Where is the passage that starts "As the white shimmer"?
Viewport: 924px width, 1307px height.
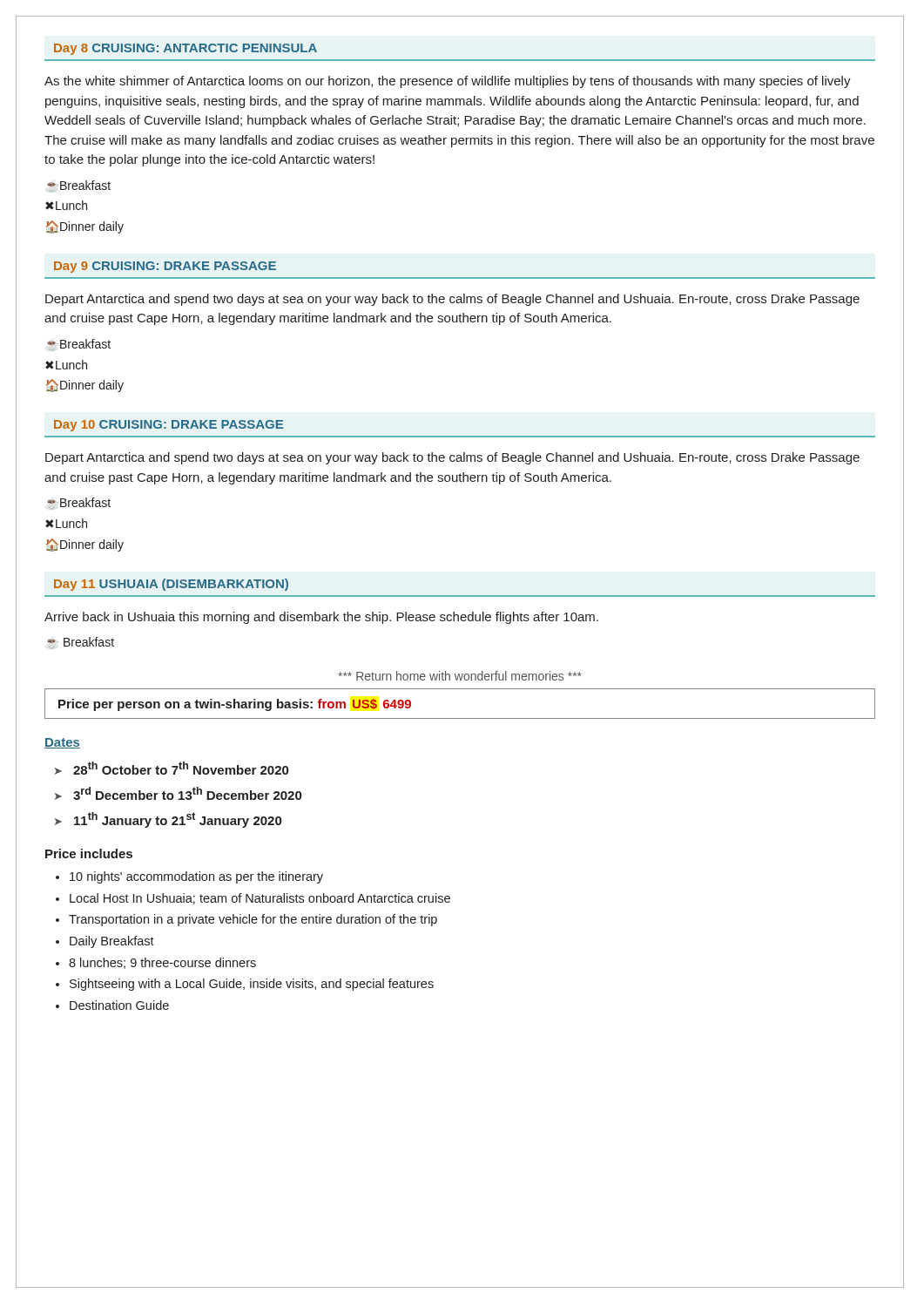click(460, 120)
